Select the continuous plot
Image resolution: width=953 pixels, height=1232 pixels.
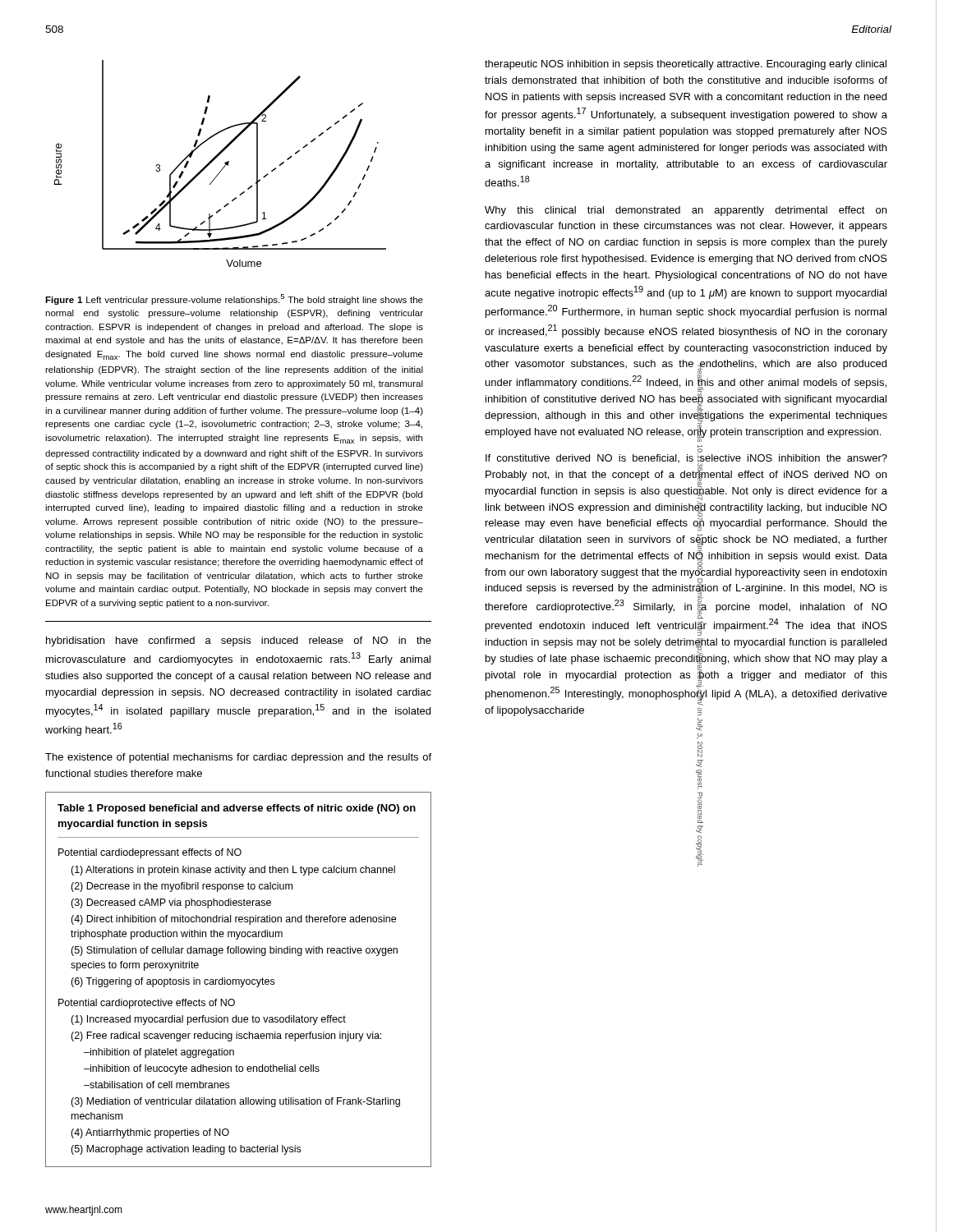click(226, 166)
